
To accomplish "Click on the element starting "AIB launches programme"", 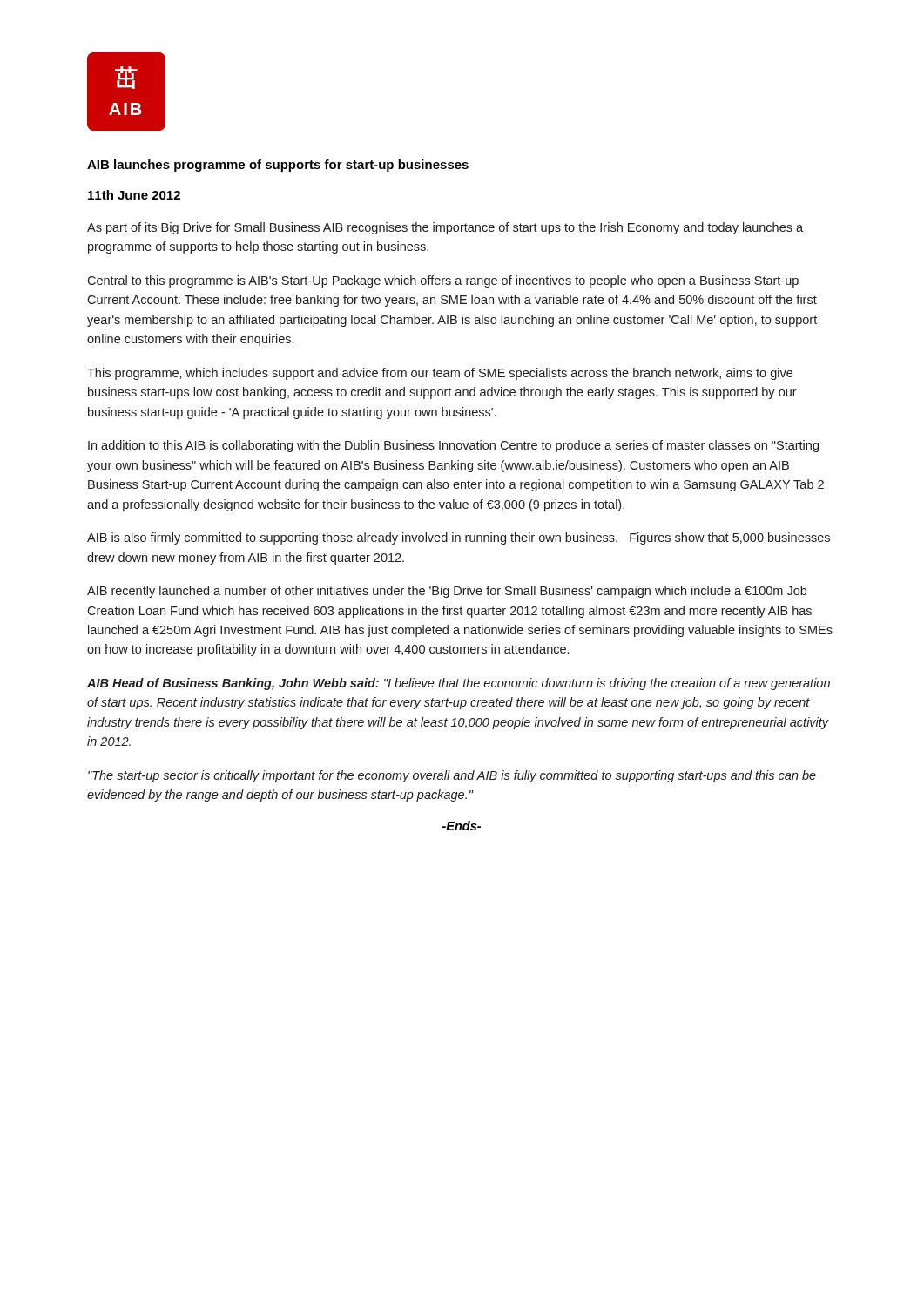I will point(278,164).
